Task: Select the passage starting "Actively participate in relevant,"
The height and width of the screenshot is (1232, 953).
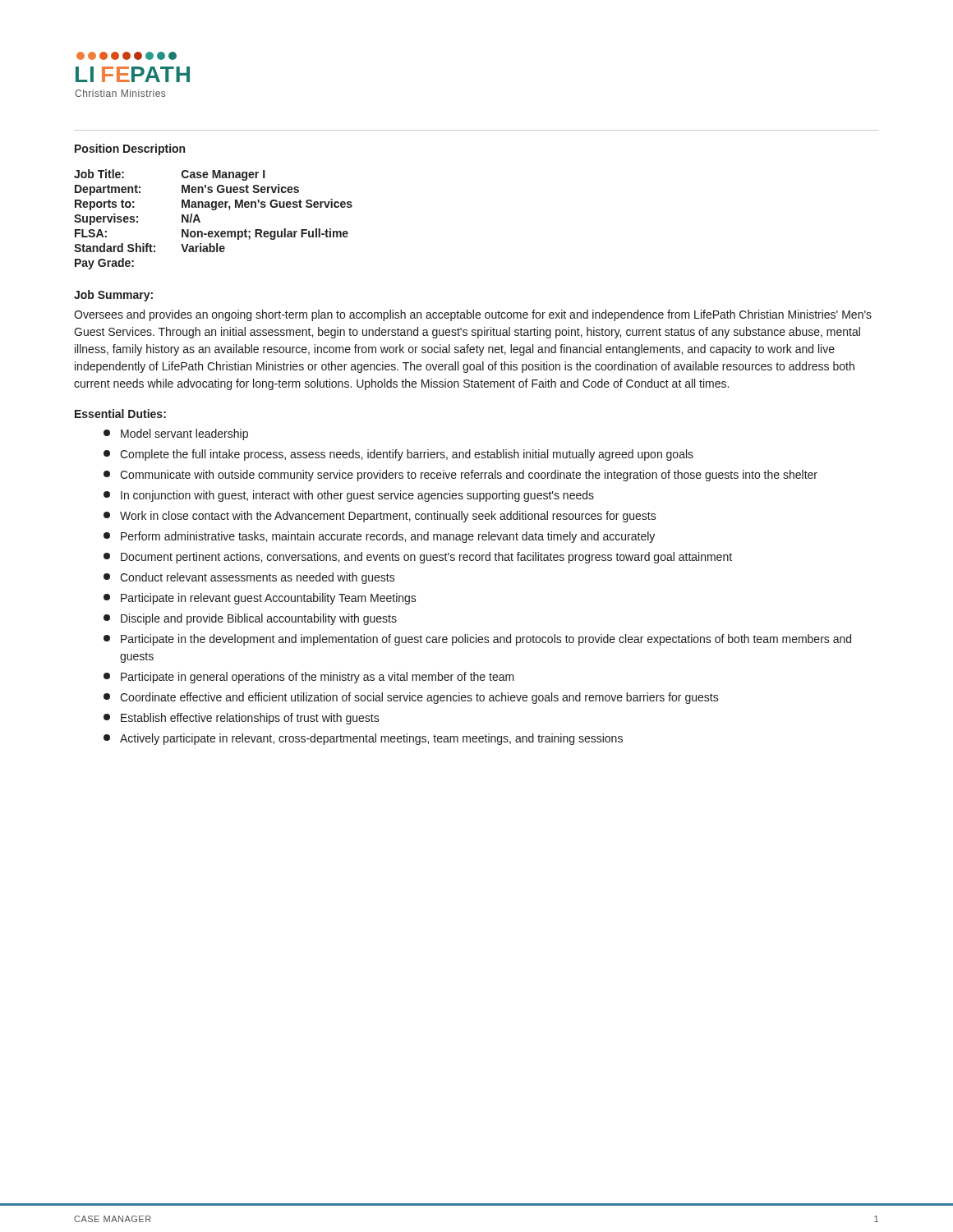Action: pyautogui.click(x=363, y=739)
